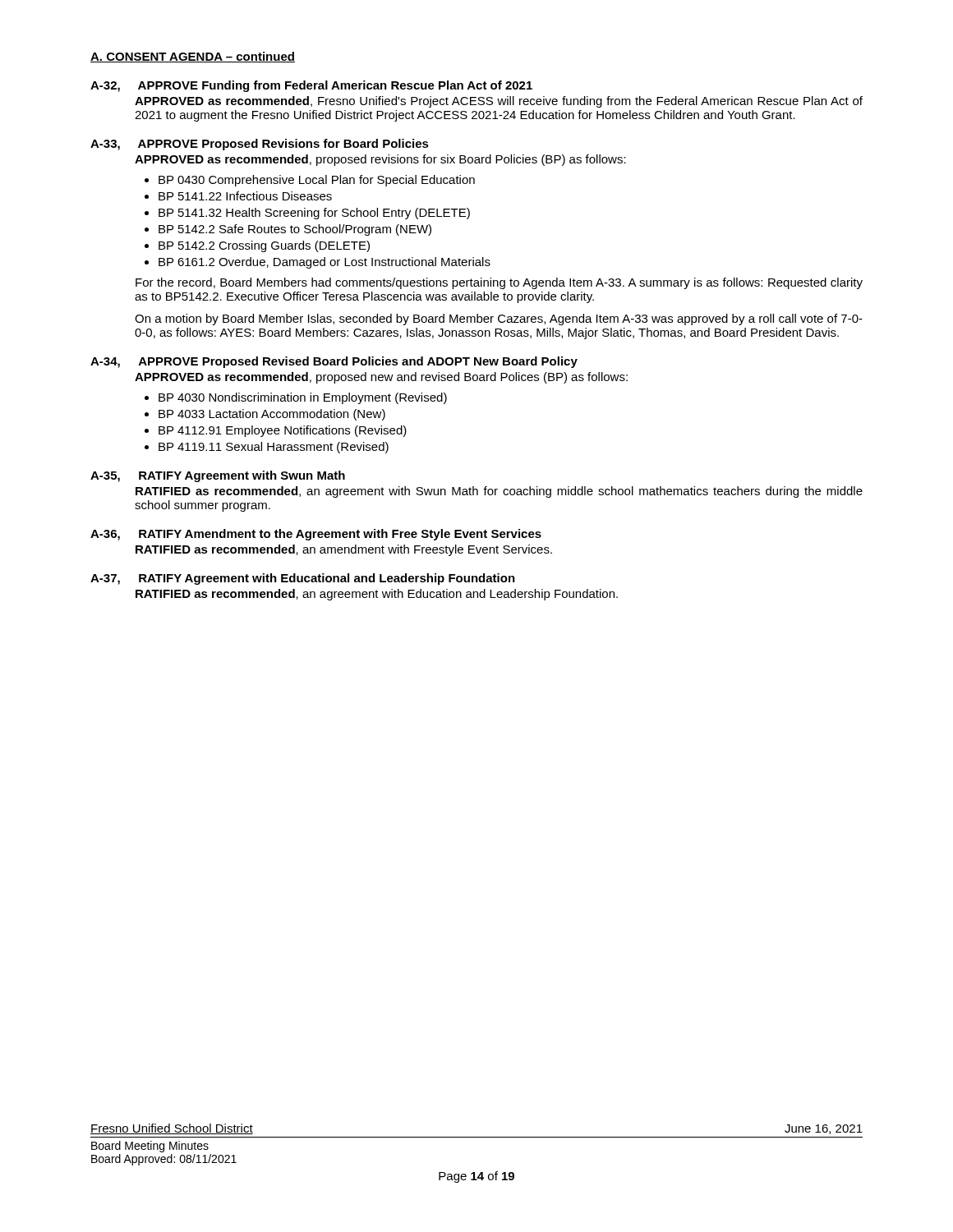Click on the element starting "RATIFIED as recommended, an amendment with Freestyle"
The width and height of the screenshot is (953, 1232).
coord(344,549)
